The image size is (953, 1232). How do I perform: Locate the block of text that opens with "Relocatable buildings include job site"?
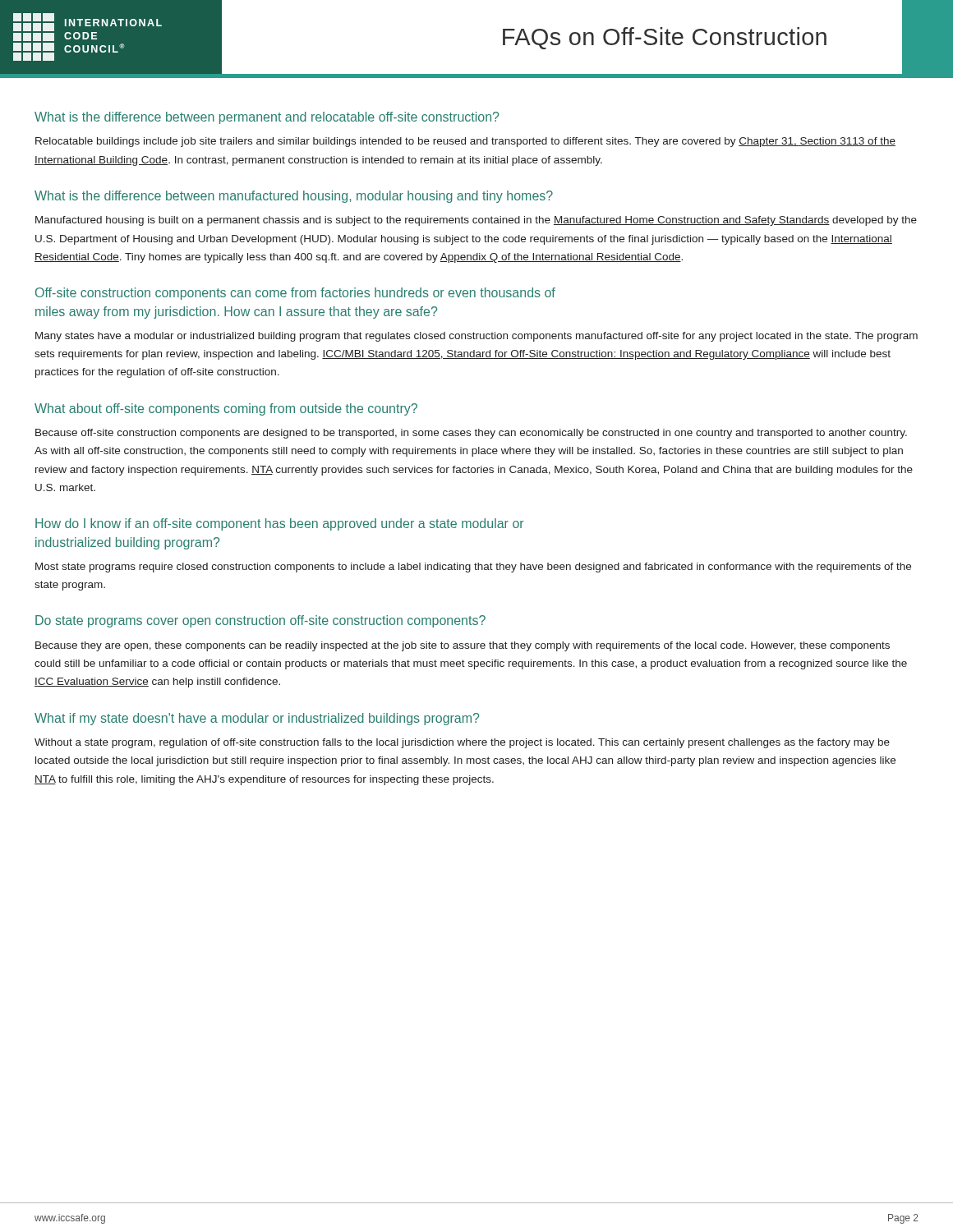tap(465, 150)
